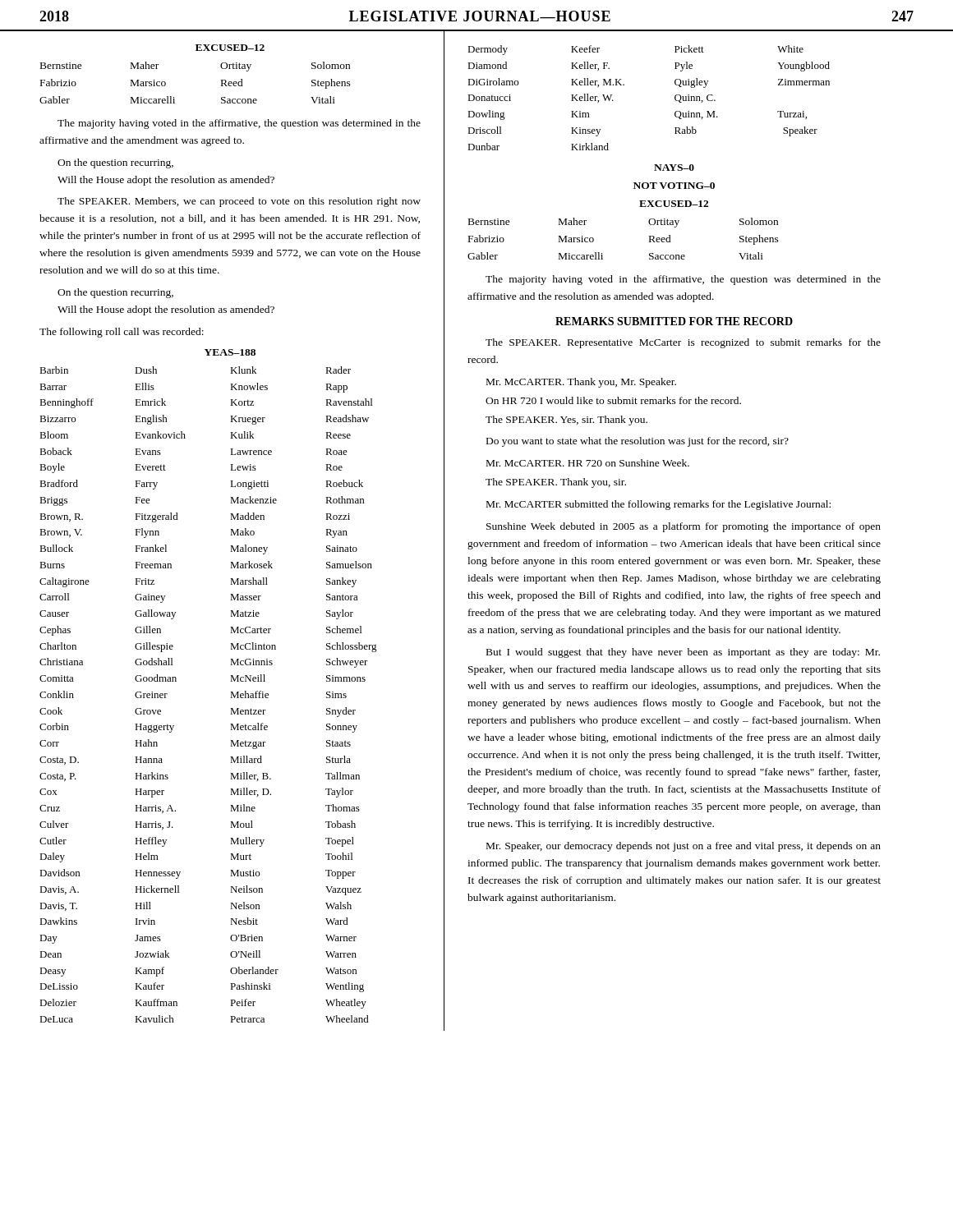
Task: Select the text block containing "The SPEAKER. Members,"
Action: [x=230, y=236]
